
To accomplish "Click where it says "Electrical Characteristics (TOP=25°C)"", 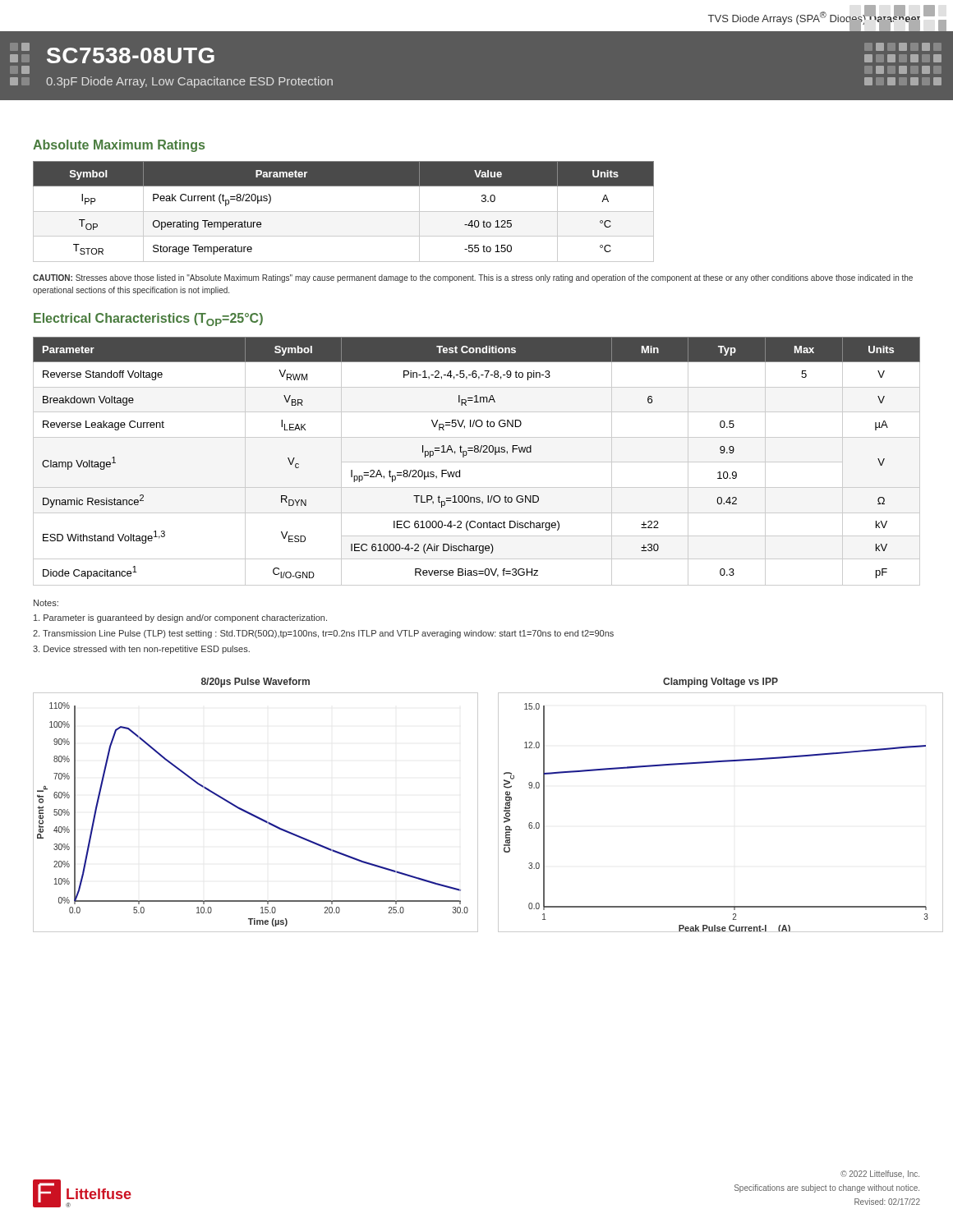I will coord(148,320).
